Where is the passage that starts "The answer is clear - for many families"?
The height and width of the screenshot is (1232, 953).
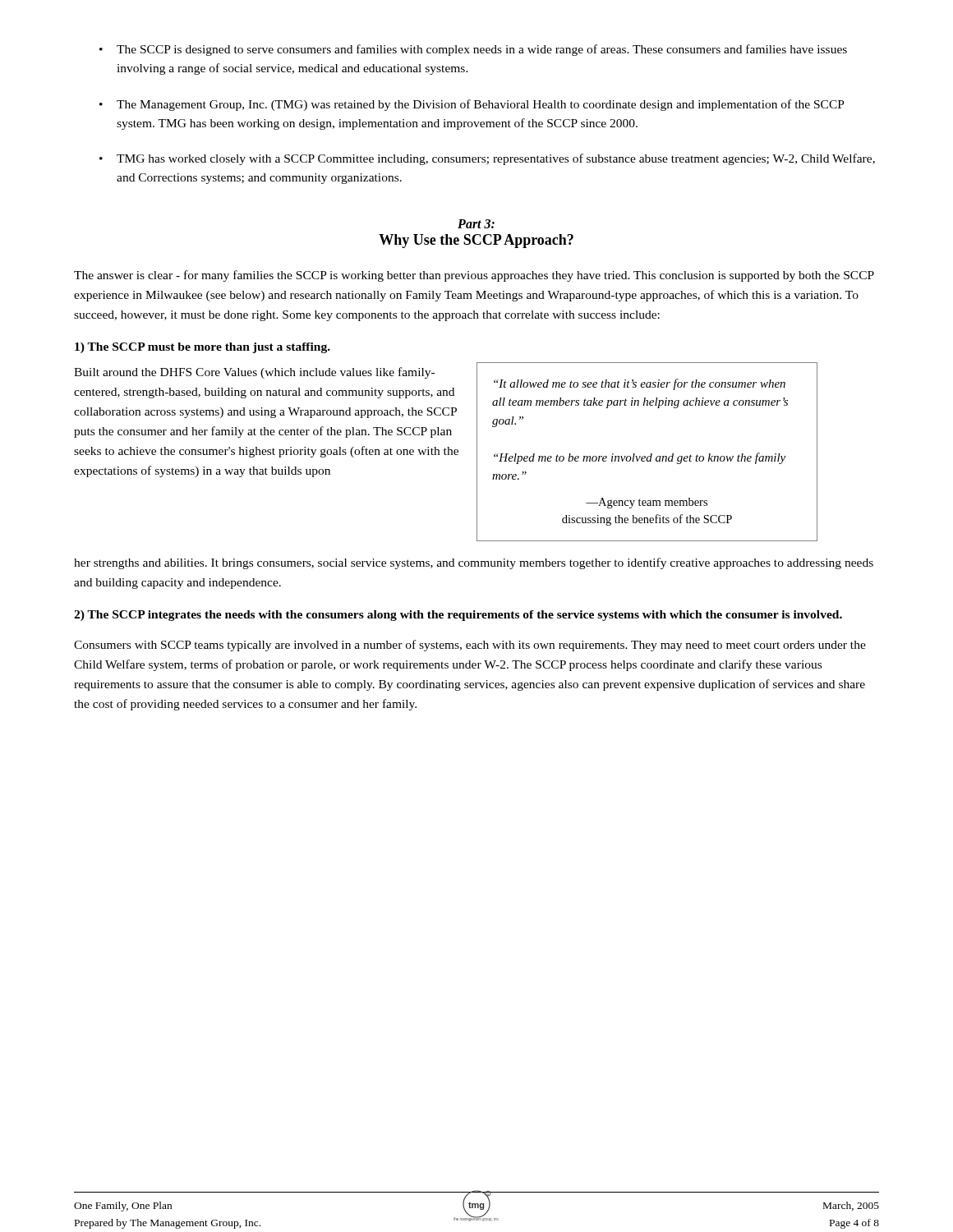(476, 294)
